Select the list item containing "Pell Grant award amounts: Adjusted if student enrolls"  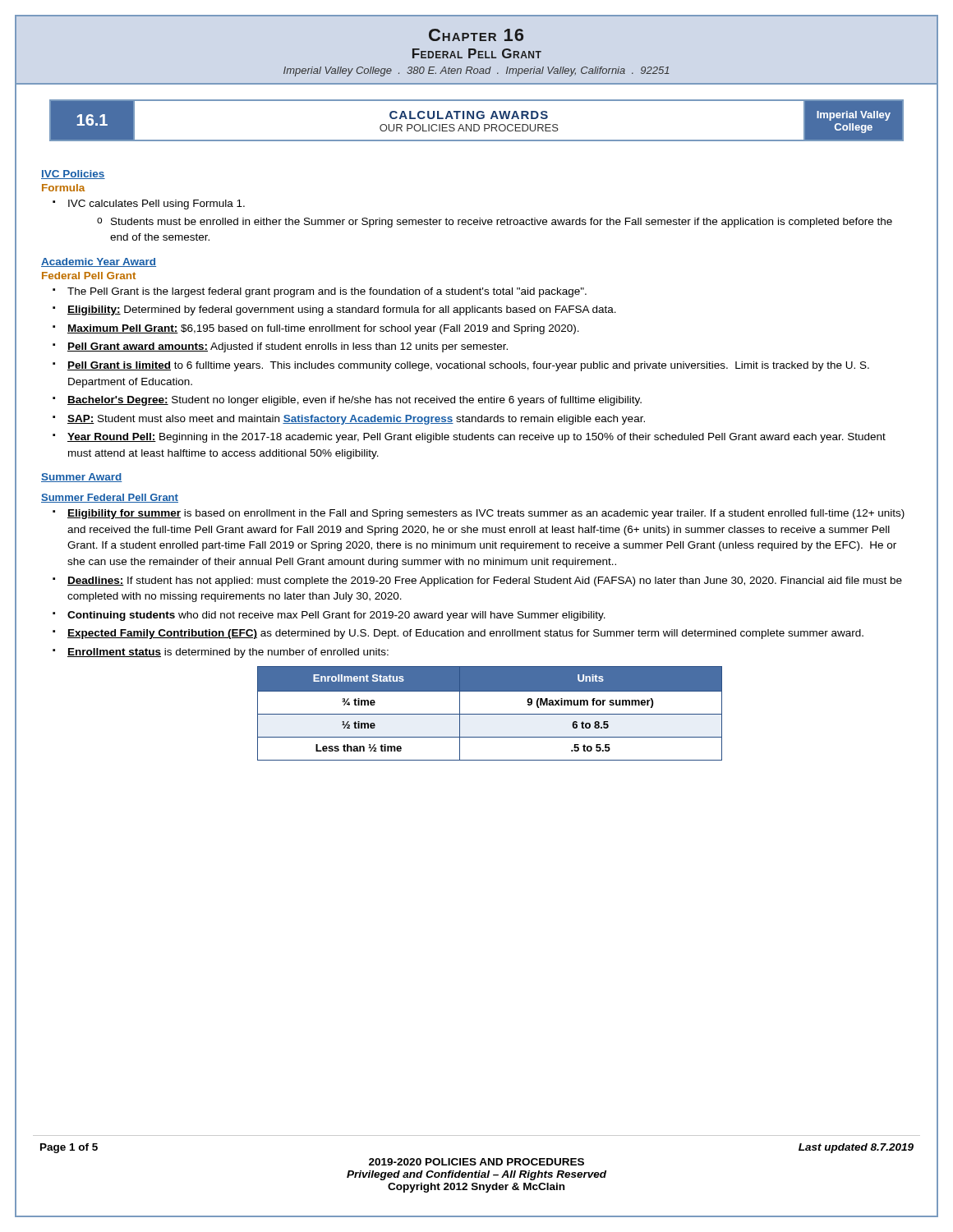point(288,346)
